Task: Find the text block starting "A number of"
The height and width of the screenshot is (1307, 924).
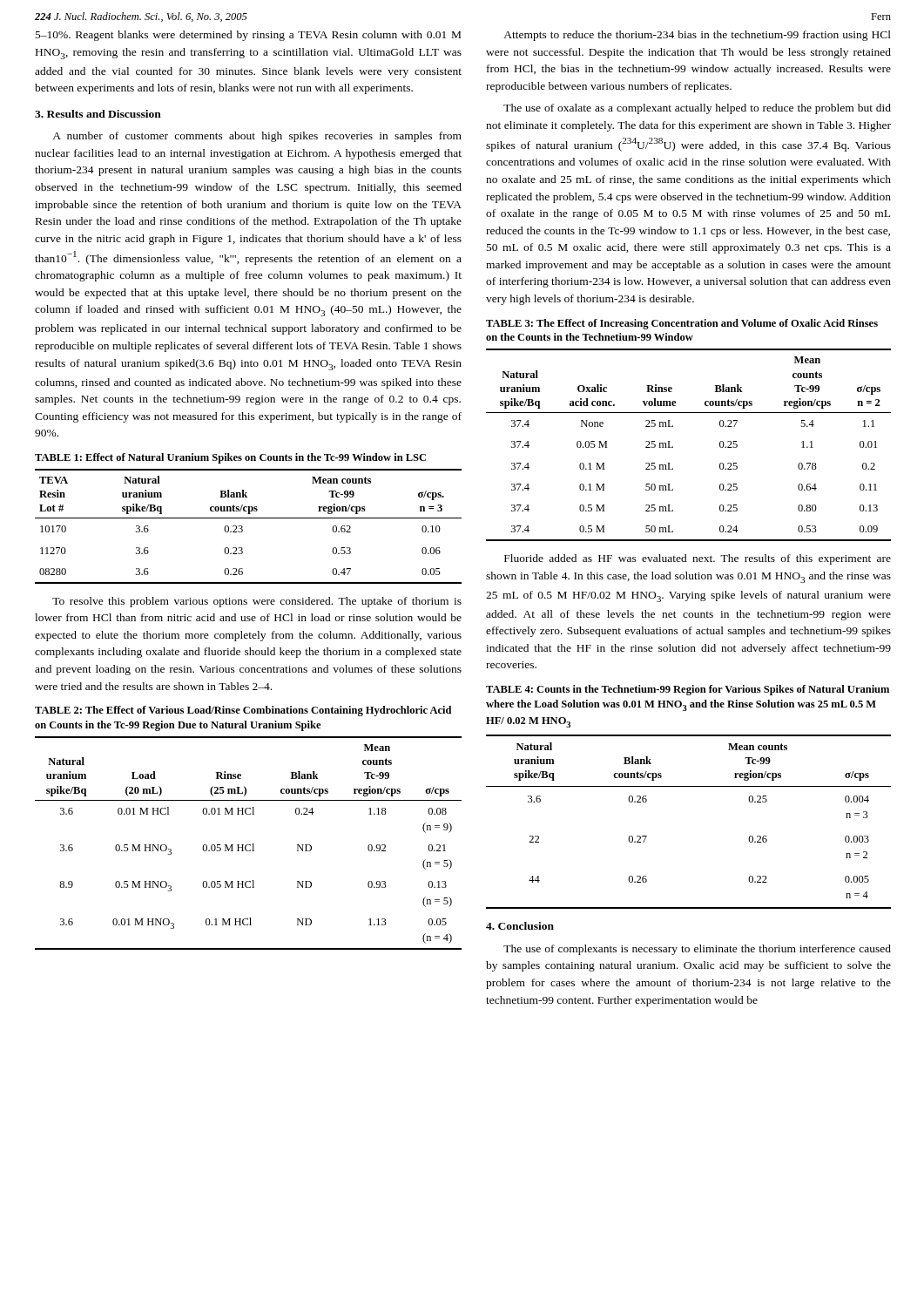Action: (x=248, y=284)
